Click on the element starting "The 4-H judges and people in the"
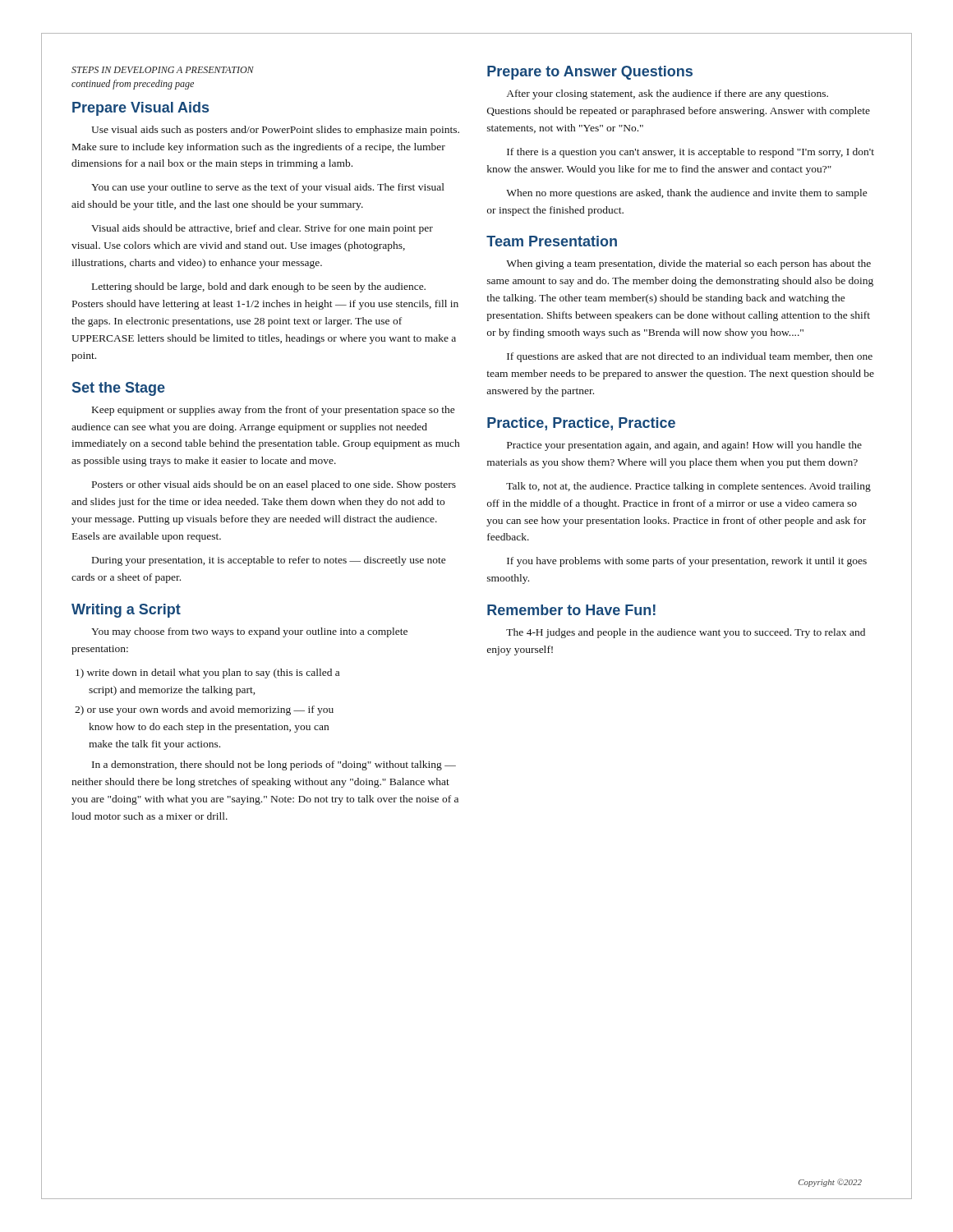Viewport: 953px width, 1232px height. [681, 642]
